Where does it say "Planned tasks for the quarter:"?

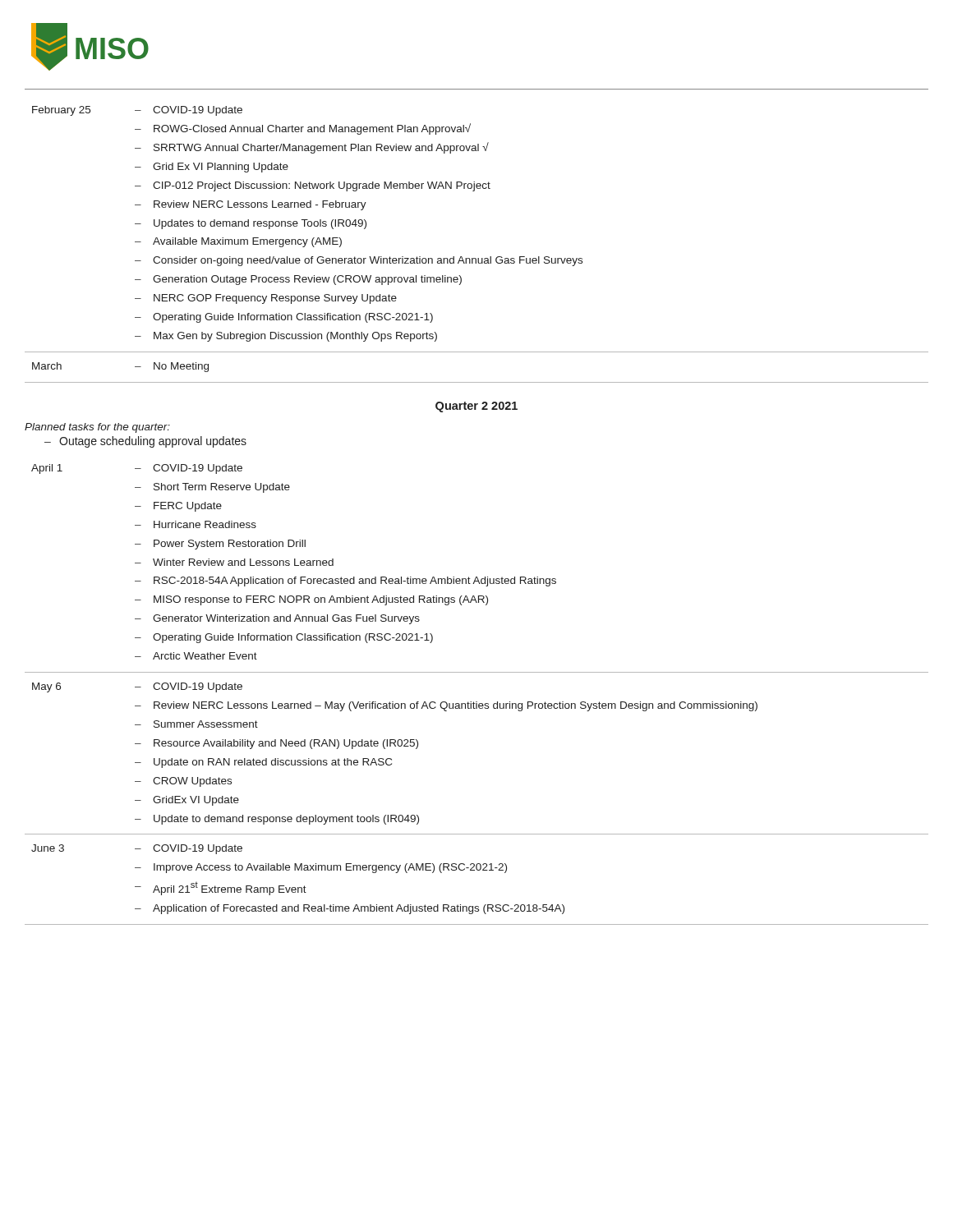97,427
